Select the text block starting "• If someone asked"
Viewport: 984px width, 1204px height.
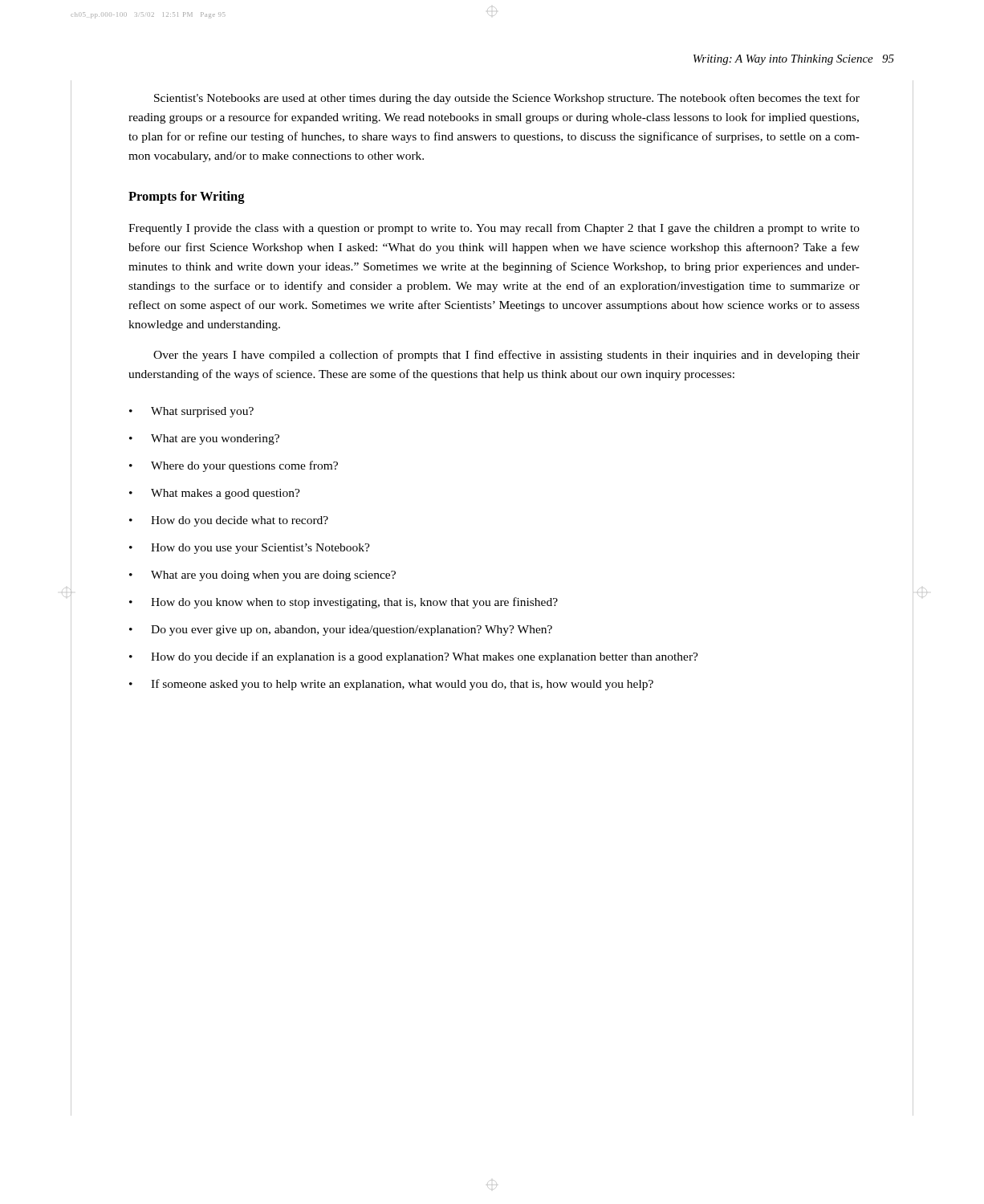494,684
